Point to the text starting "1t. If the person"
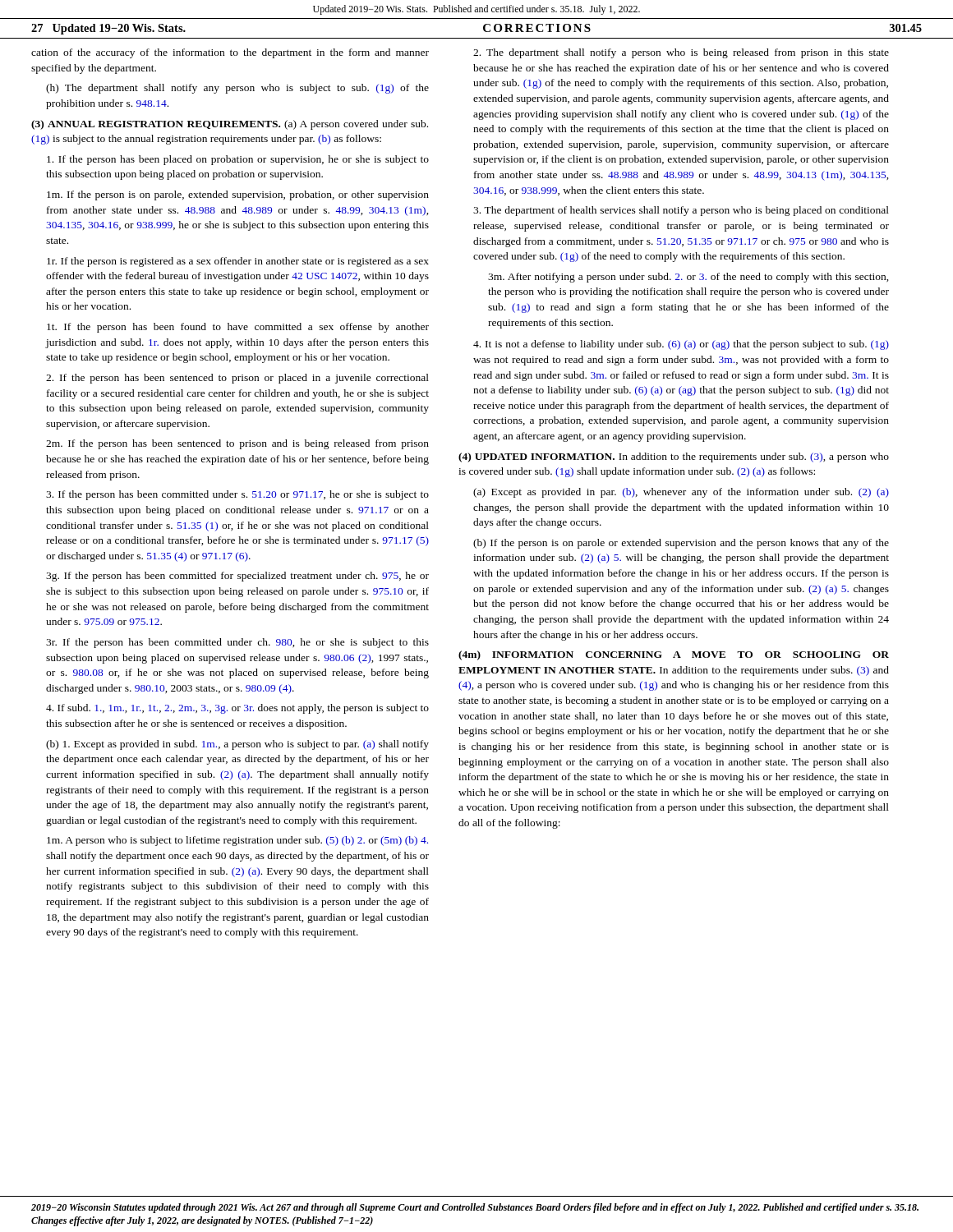This screenshot has height=1232, width=953. click(x=237, y=342)
